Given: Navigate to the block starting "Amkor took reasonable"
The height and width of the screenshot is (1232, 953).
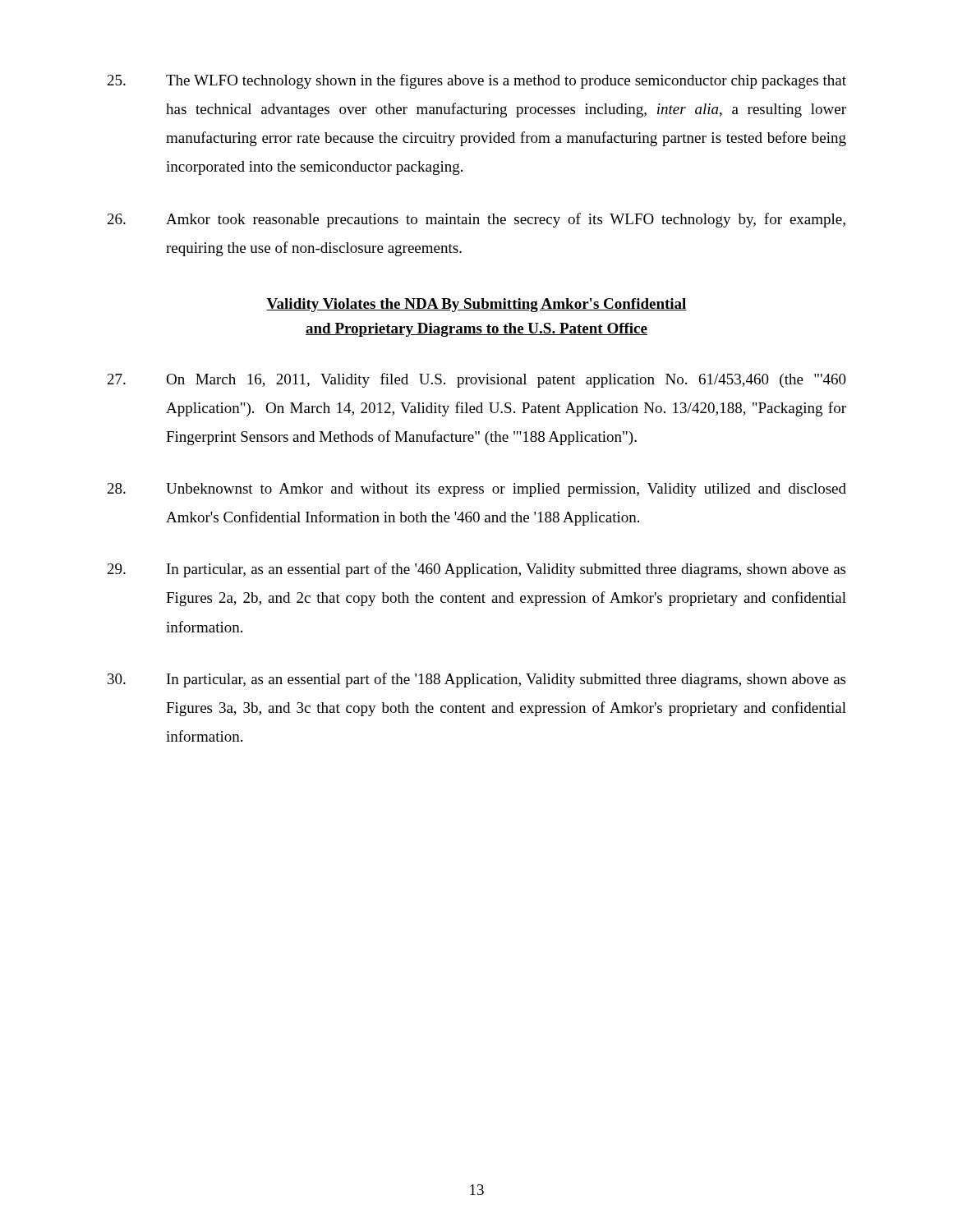Looking at the screenshot, I should (476, 233).
